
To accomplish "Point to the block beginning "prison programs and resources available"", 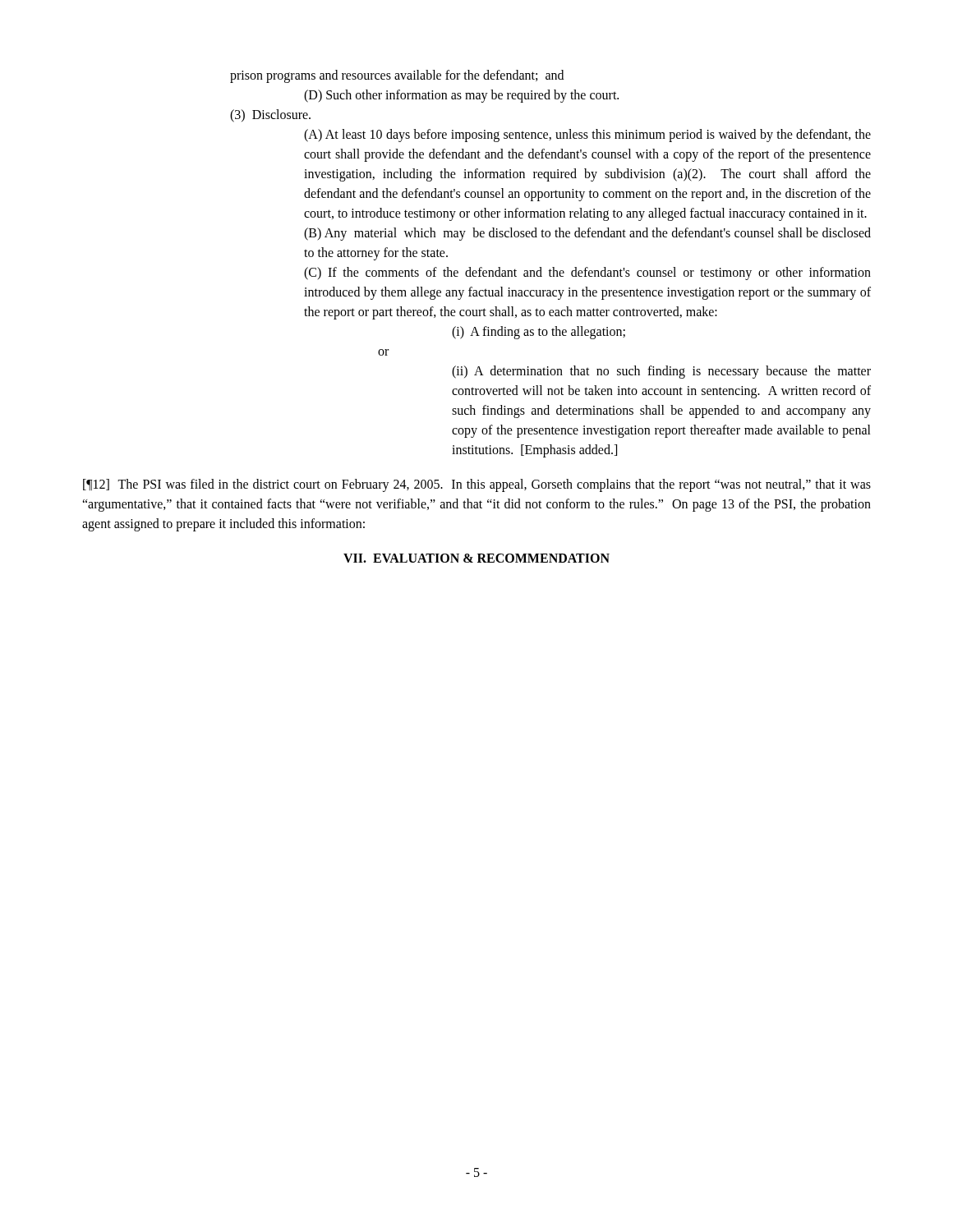I will coord(550,76).
